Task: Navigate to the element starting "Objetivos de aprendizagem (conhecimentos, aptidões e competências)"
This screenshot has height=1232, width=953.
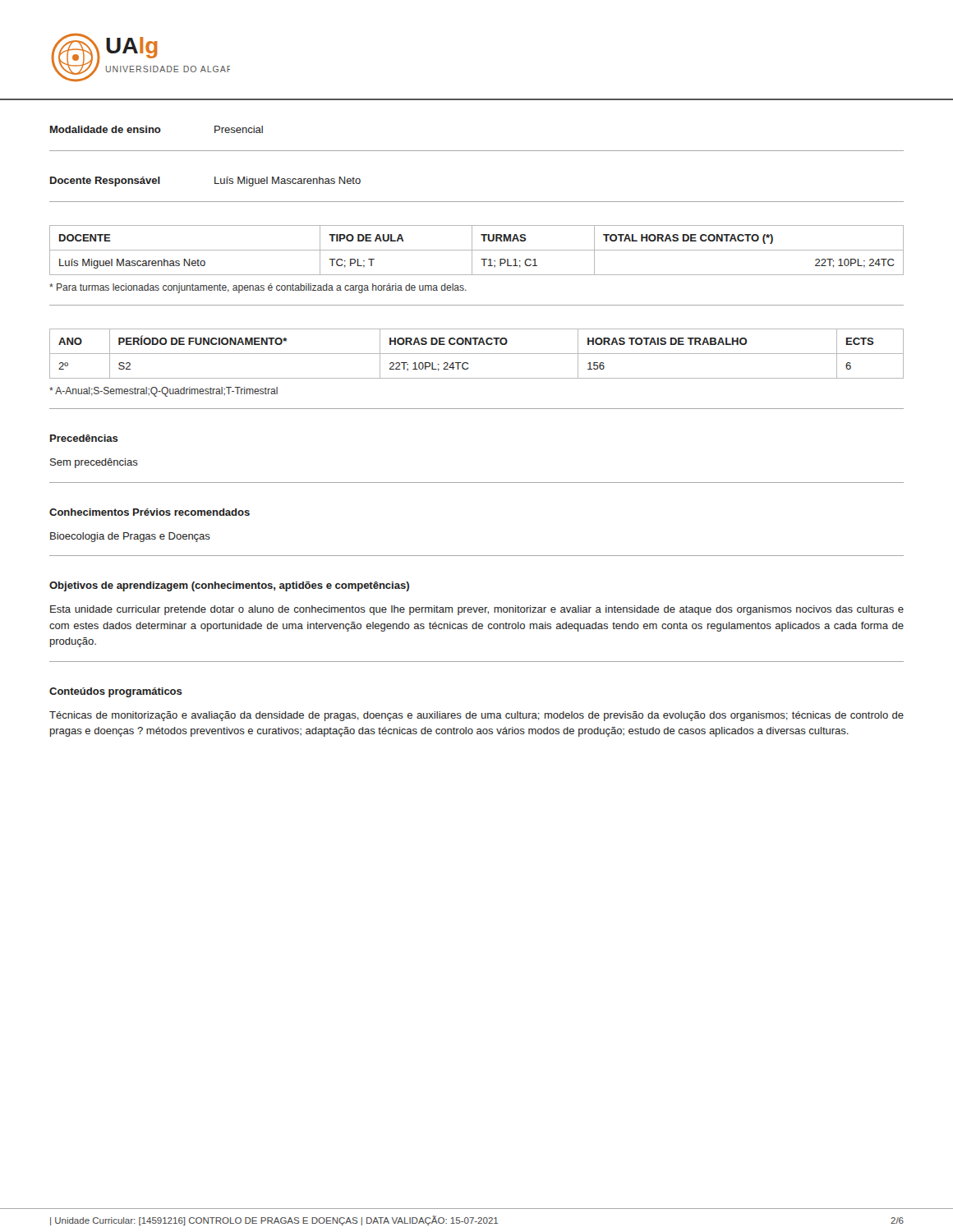Action: (x=229, y=585)
